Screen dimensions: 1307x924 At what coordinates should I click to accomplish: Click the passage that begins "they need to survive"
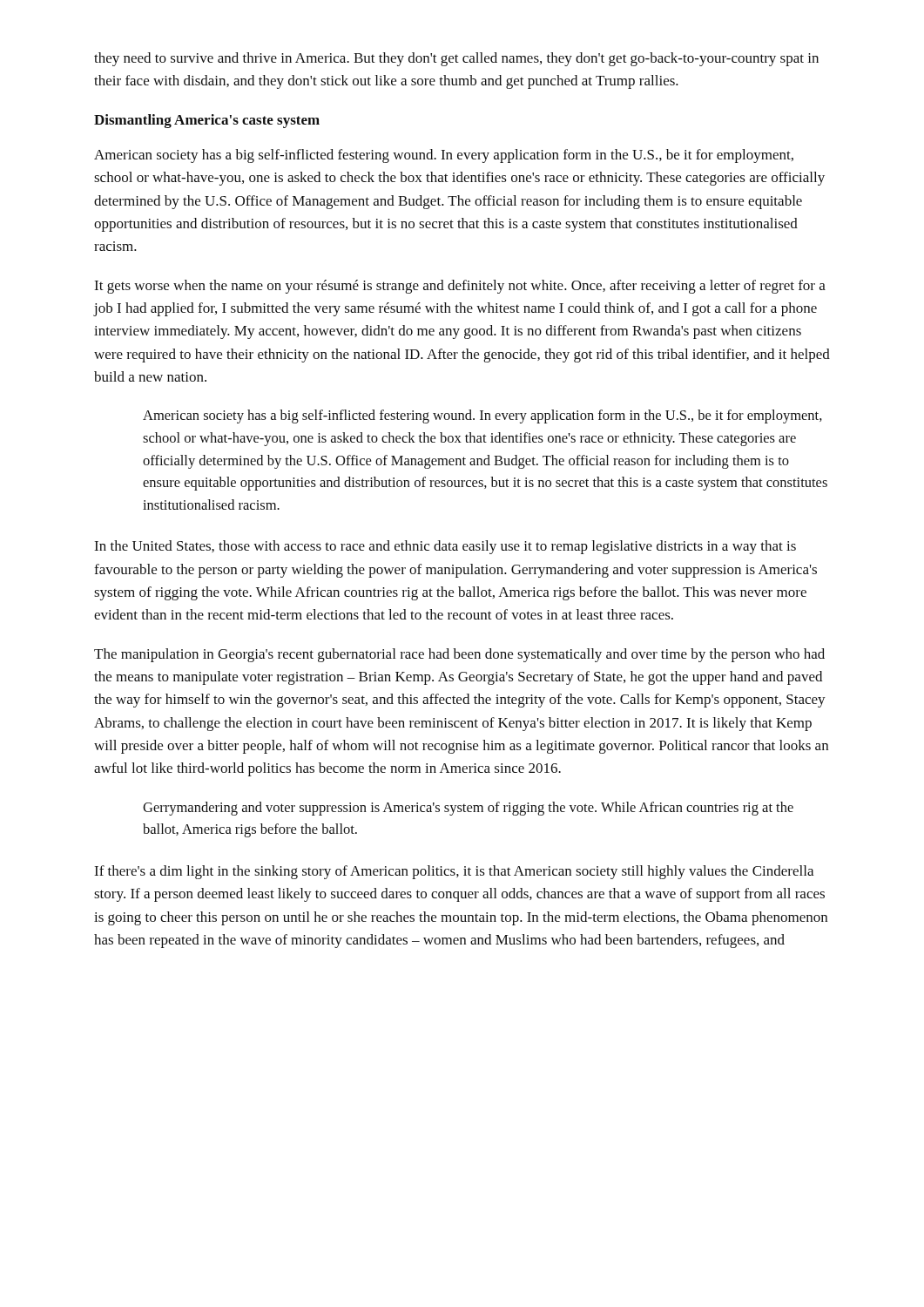tap(462, 70)
